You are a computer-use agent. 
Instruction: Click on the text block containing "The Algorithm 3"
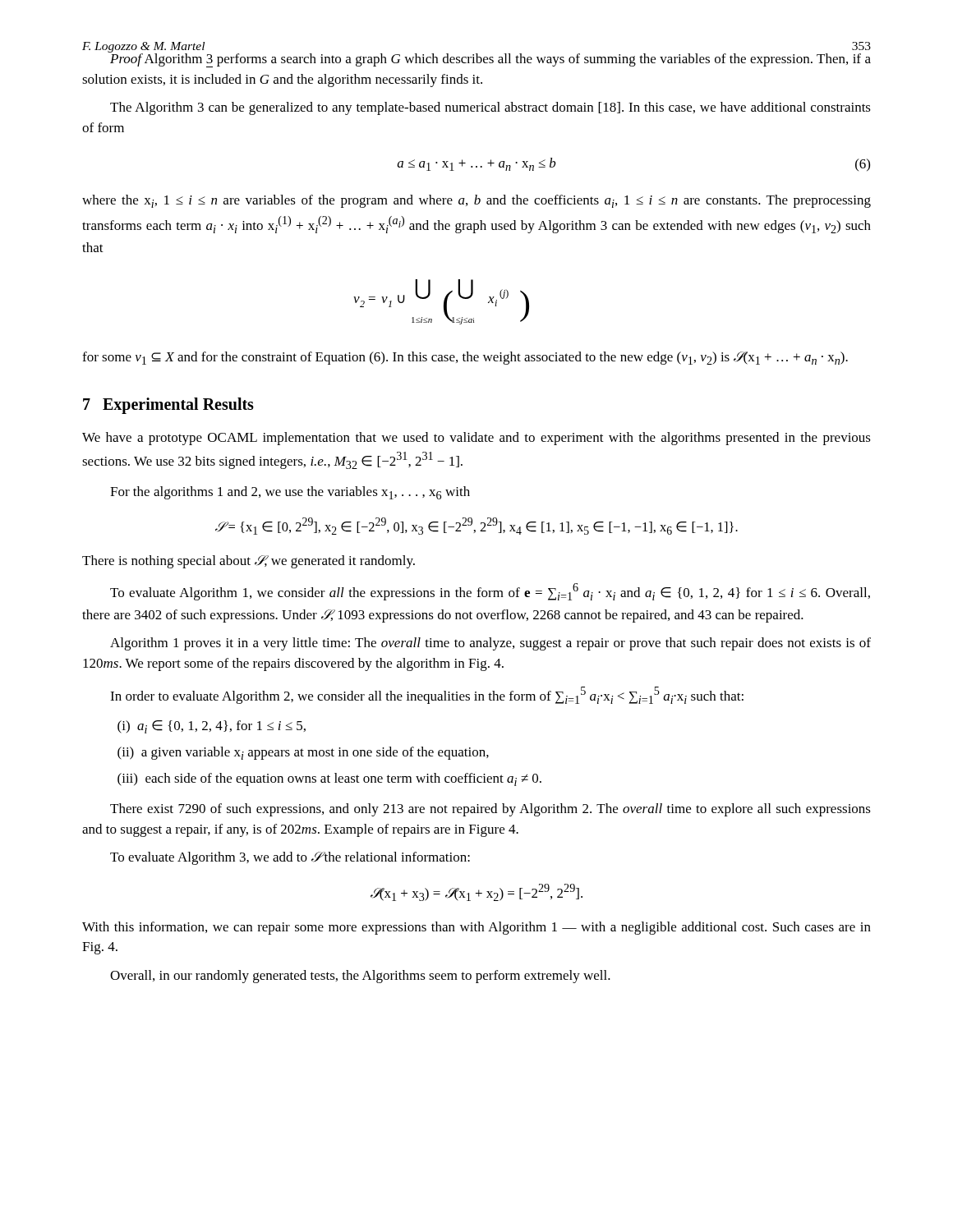coord(476,118)
